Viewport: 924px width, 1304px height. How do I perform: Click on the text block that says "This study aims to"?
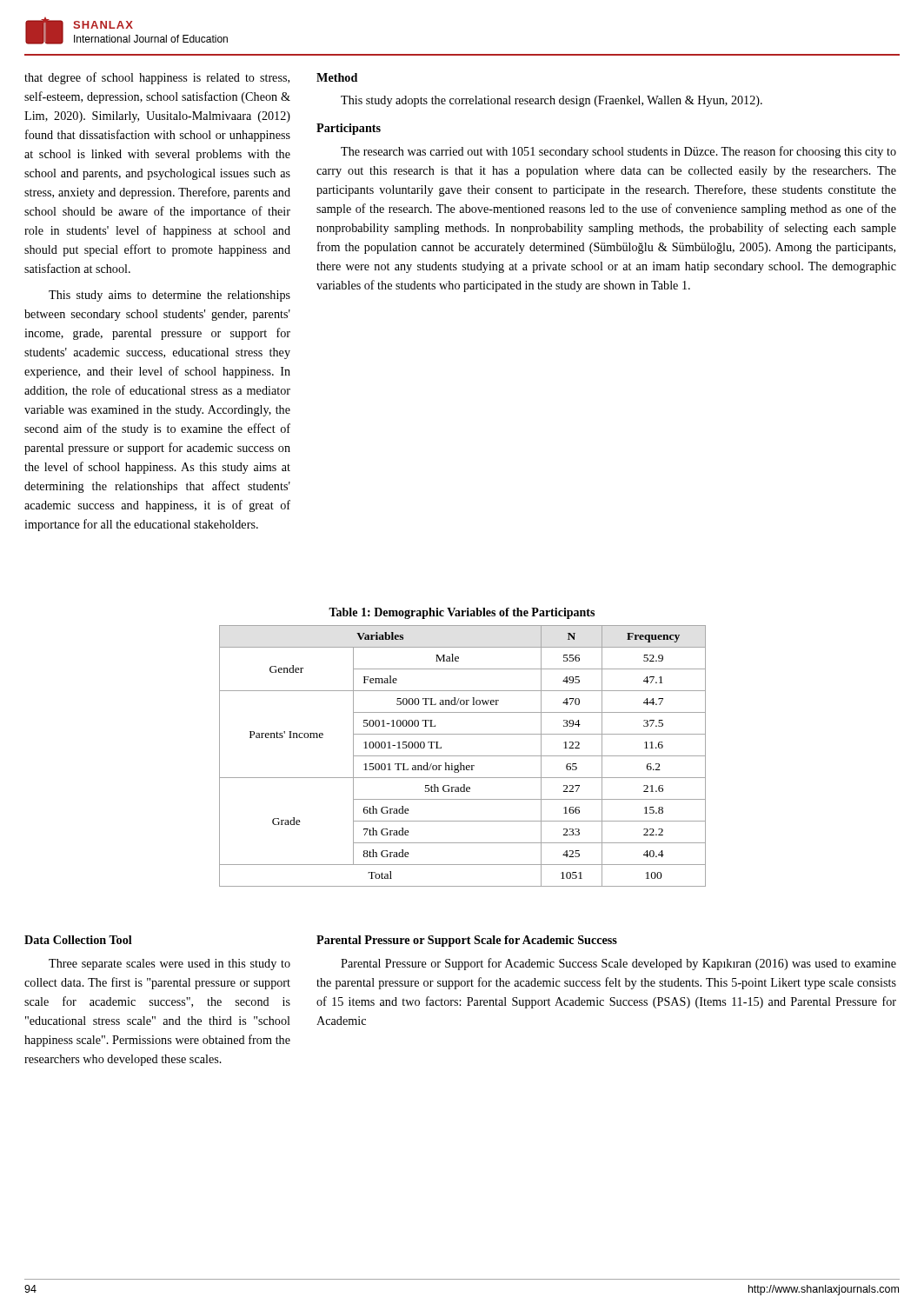[157, 409]
